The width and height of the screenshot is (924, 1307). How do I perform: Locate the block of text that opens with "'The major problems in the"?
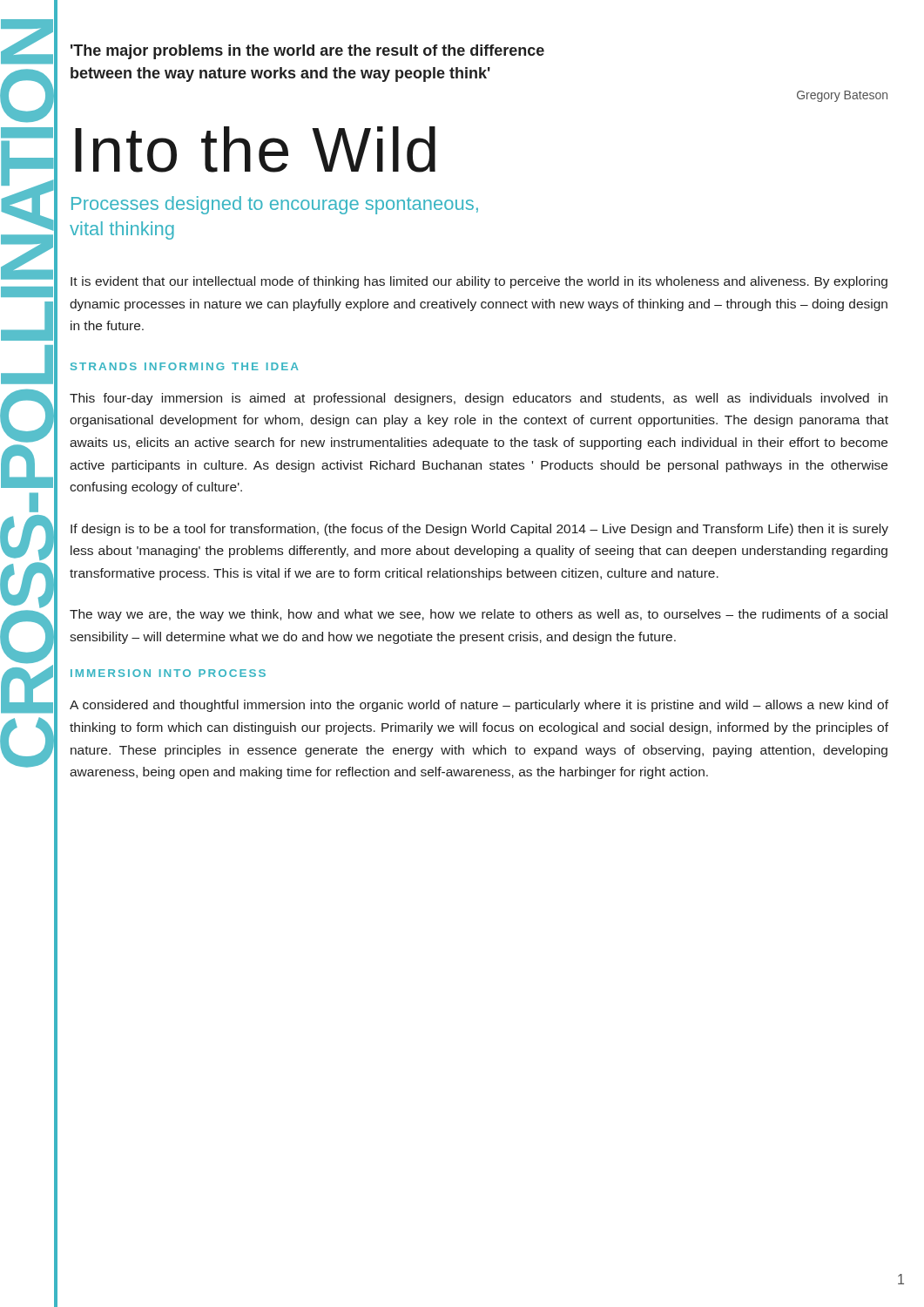tap(479, 71)
